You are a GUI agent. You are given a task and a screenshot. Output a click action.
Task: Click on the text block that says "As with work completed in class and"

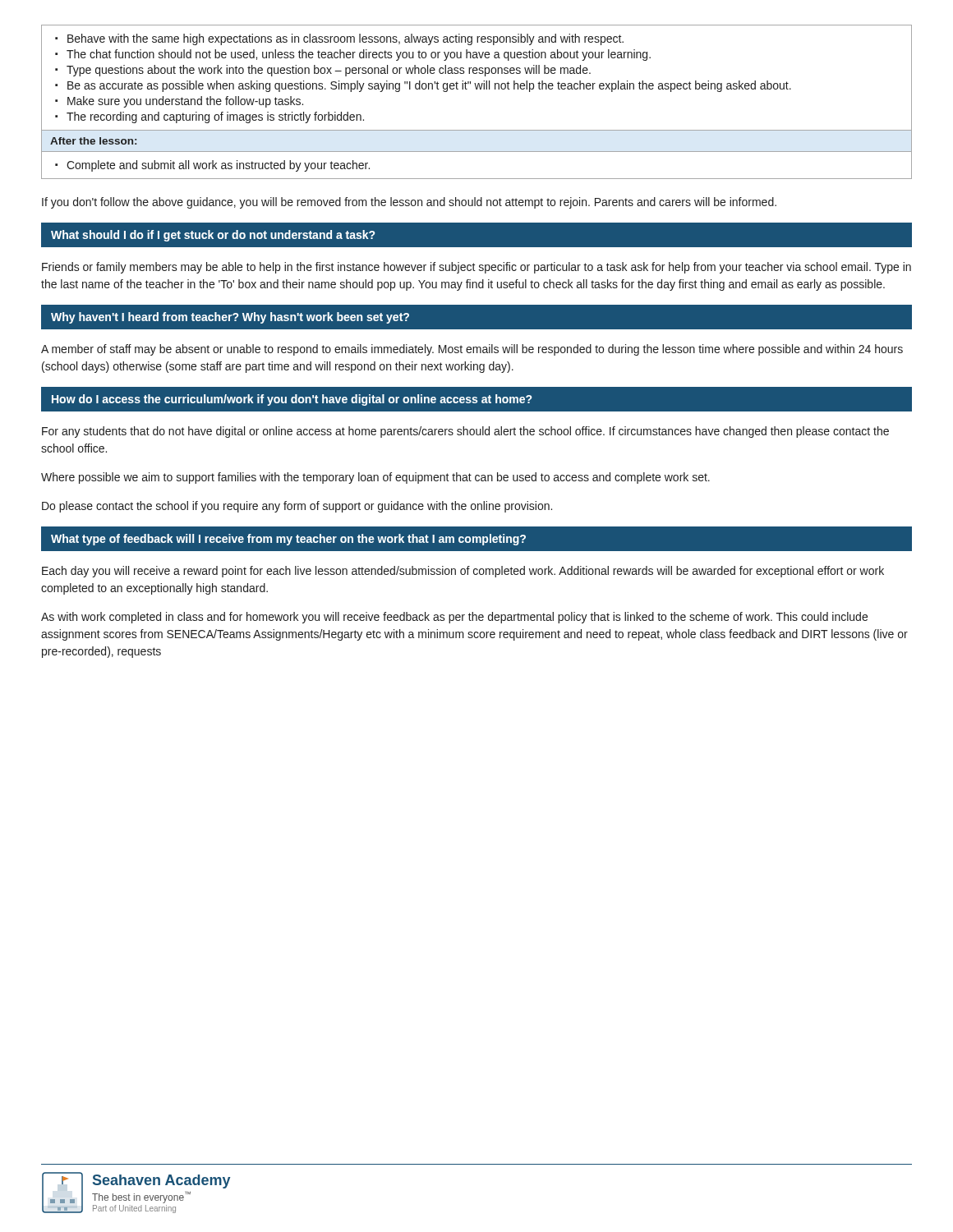[474, 634]
